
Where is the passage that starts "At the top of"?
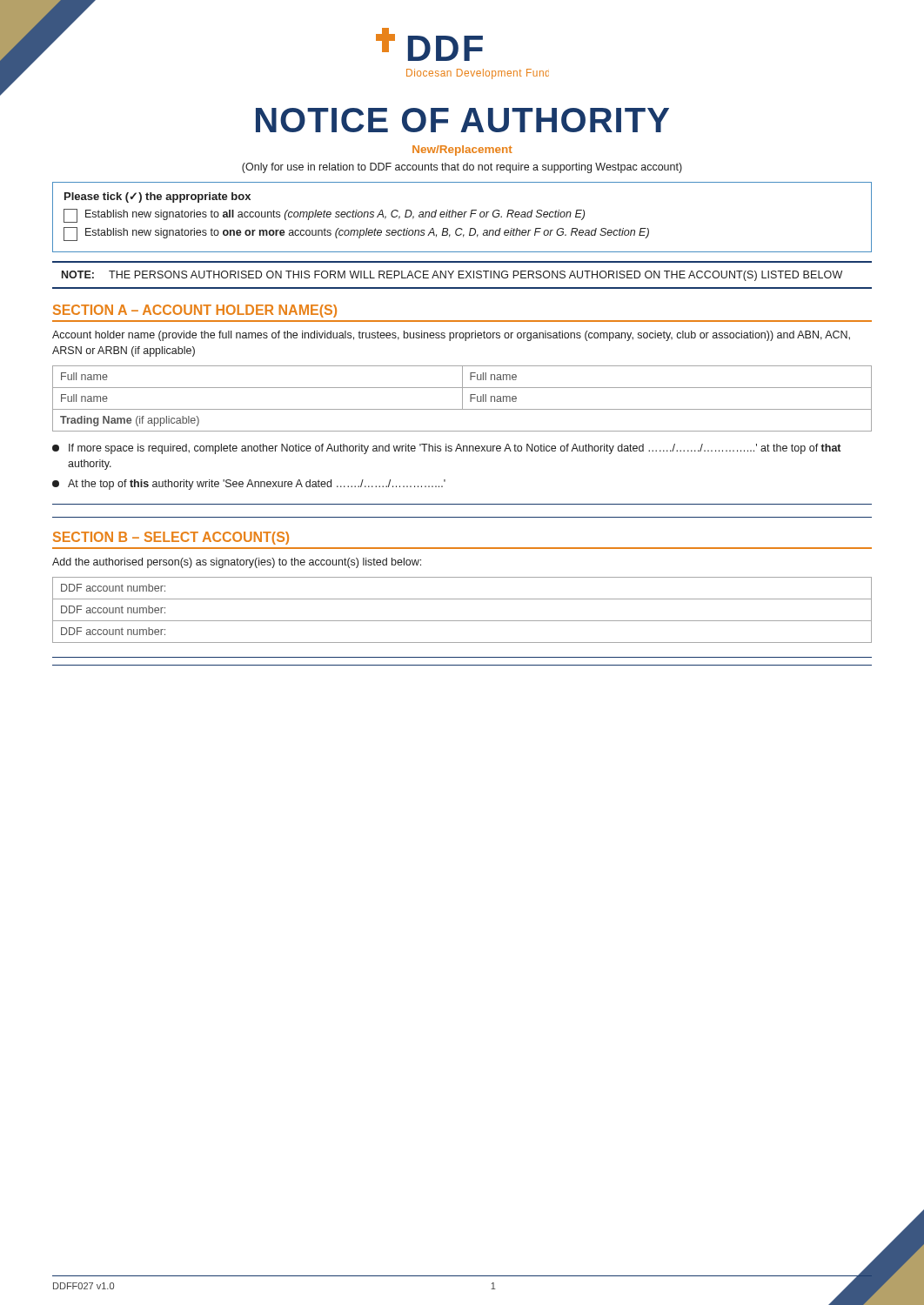pos(249,483)
